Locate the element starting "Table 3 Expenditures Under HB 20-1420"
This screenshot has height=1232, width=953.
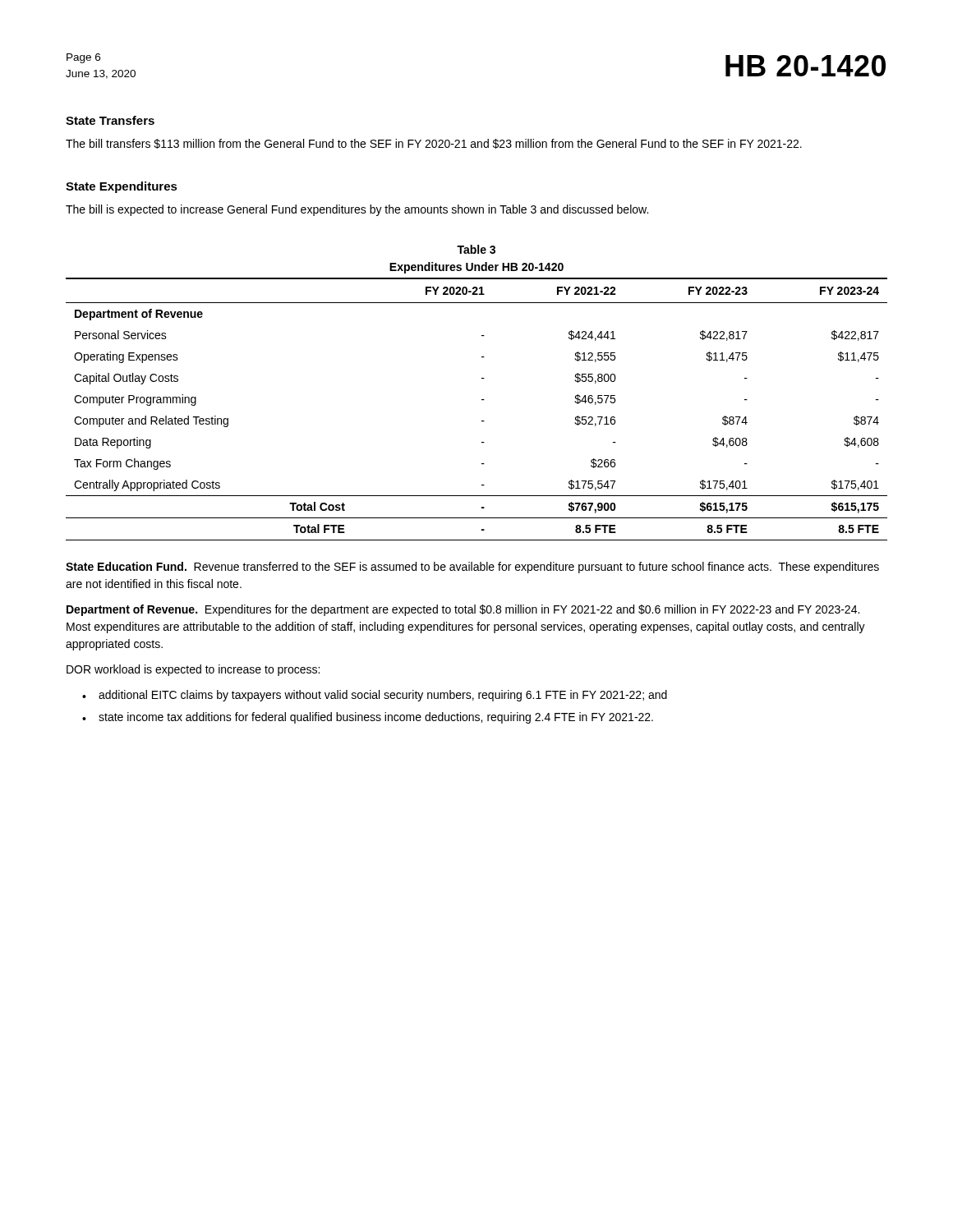[x=476, y=258]
